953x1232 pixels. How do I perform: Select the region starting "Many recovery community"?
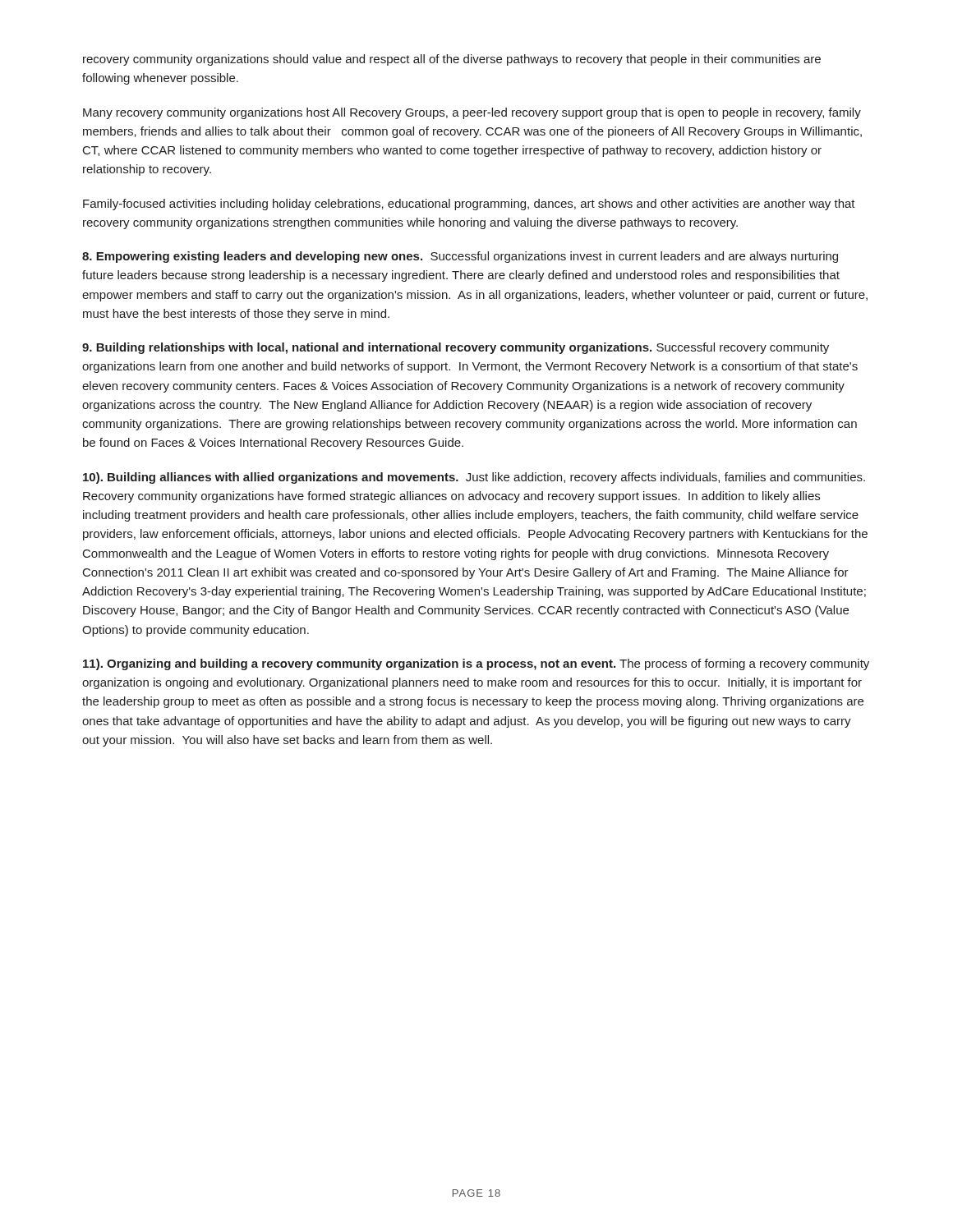click(472, 140)
